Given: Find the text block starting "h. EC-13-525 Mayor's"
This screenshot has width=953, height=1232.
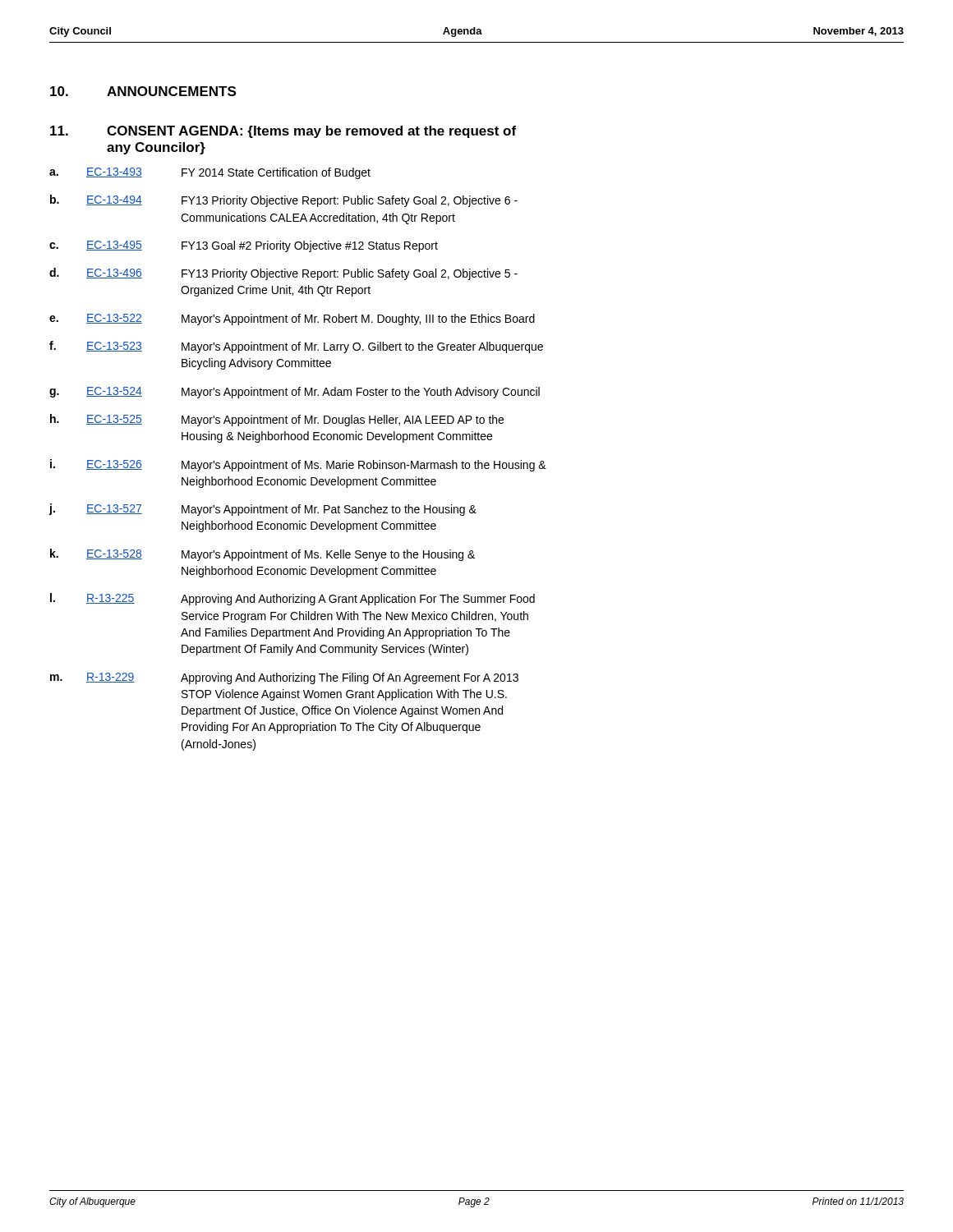Looking at the screenshot, I should tap(476, 428).
